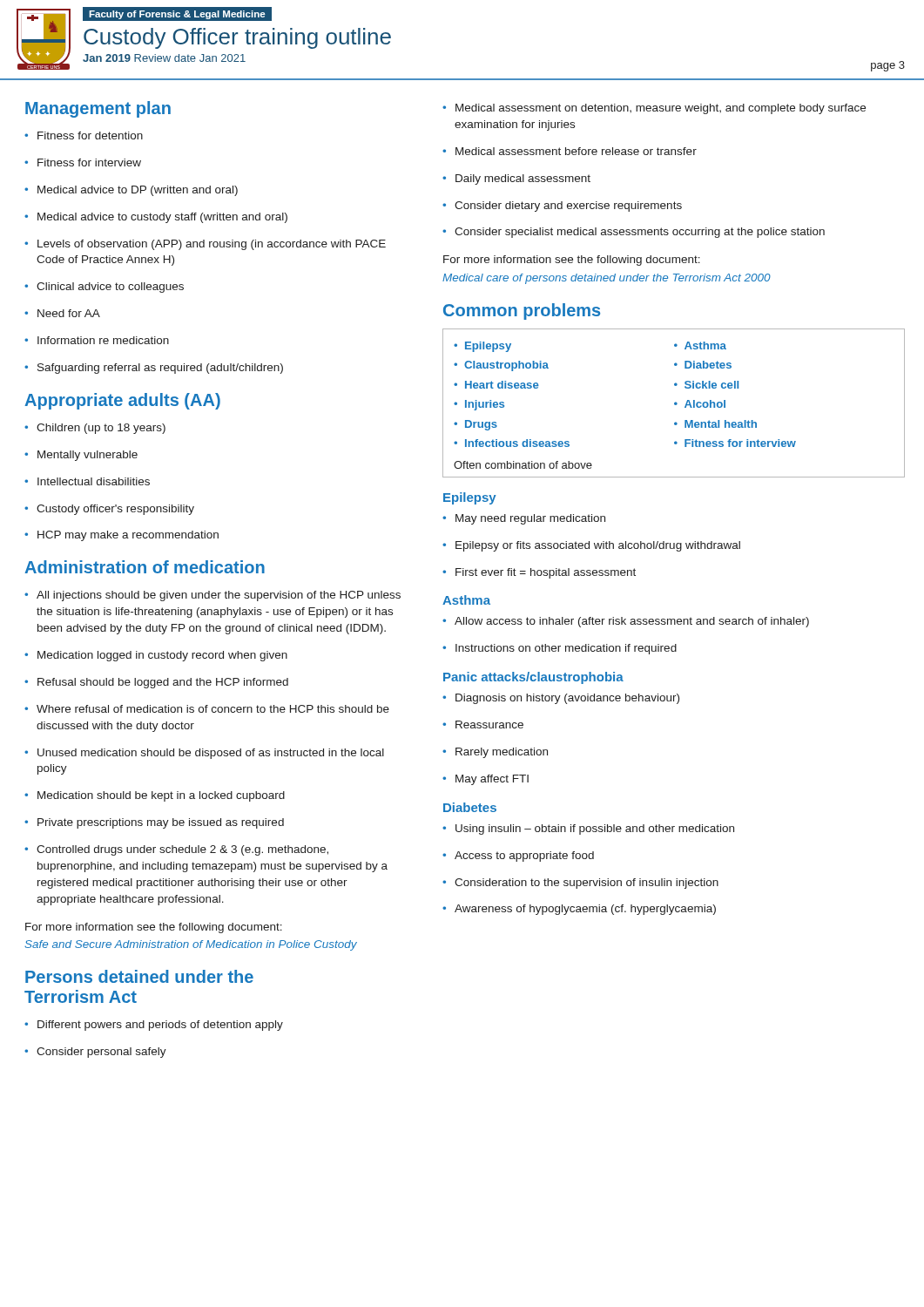This screenshot has width=924, height=1307.
Task: Point to "Common problems"
Action: 522,312
